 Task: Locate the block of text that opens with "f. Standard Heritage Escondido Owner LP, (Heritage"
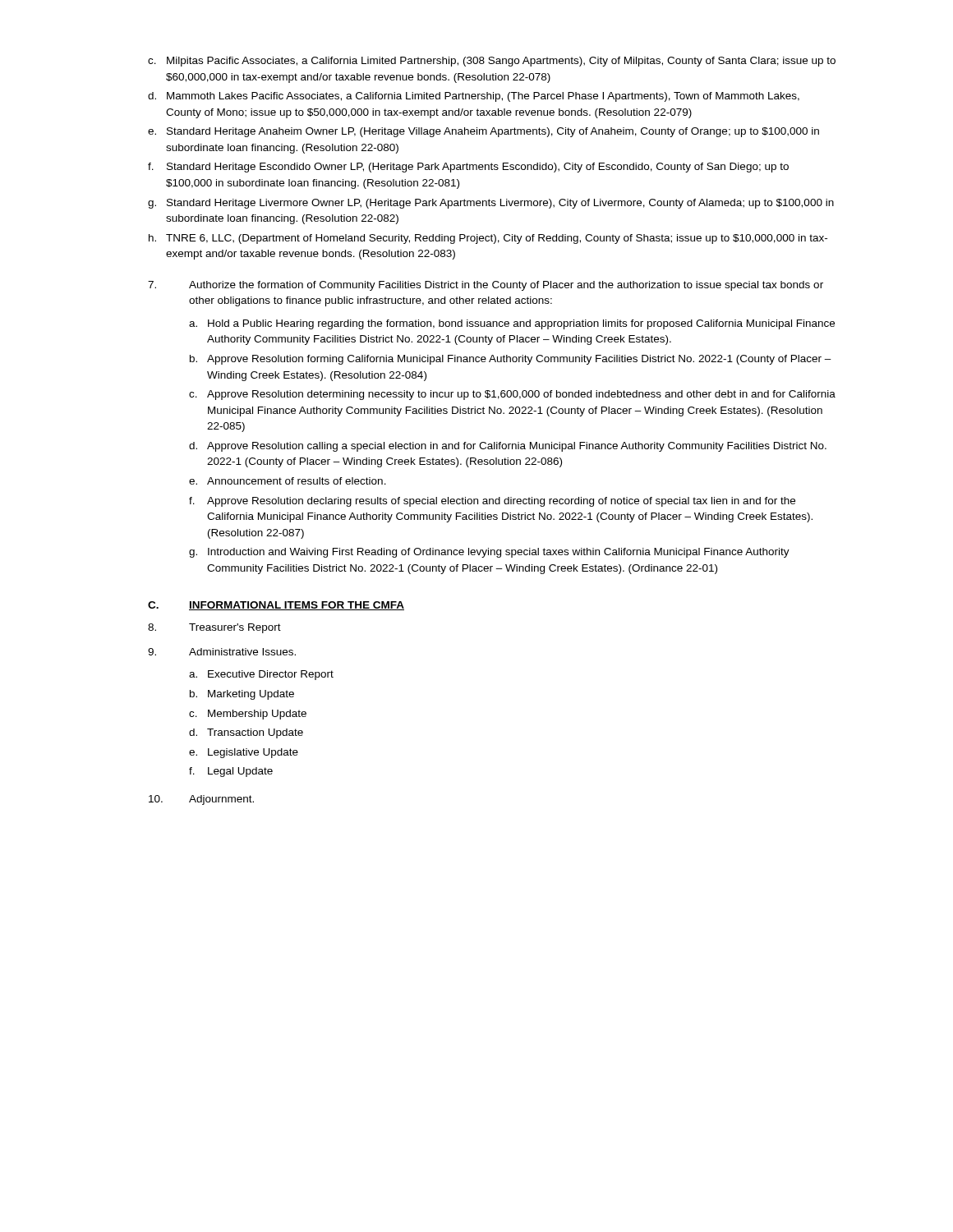tap(493, 175)
